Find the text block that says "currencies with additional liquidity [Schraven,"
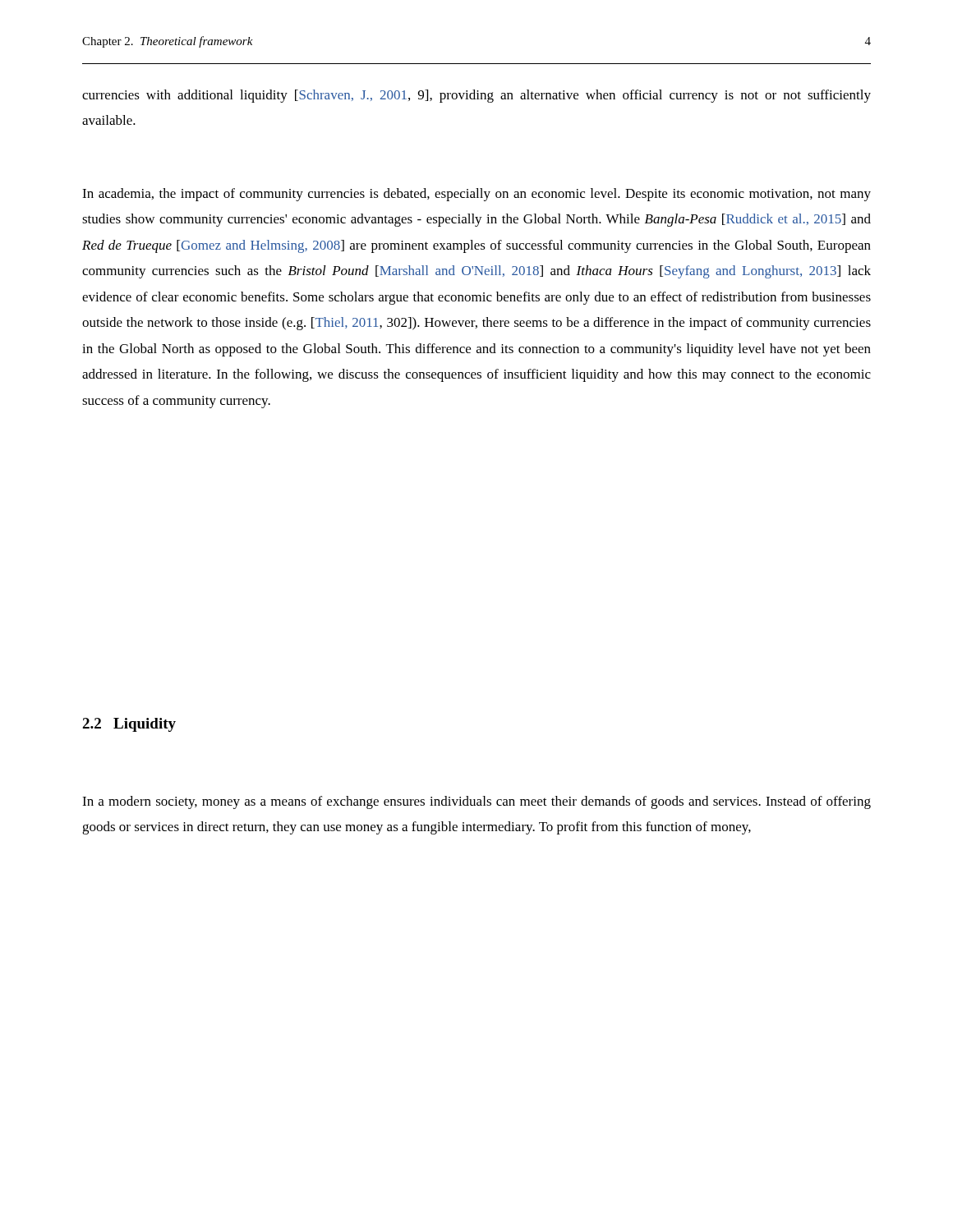This screenshot has height=1232, width=953. click(476, 108)
